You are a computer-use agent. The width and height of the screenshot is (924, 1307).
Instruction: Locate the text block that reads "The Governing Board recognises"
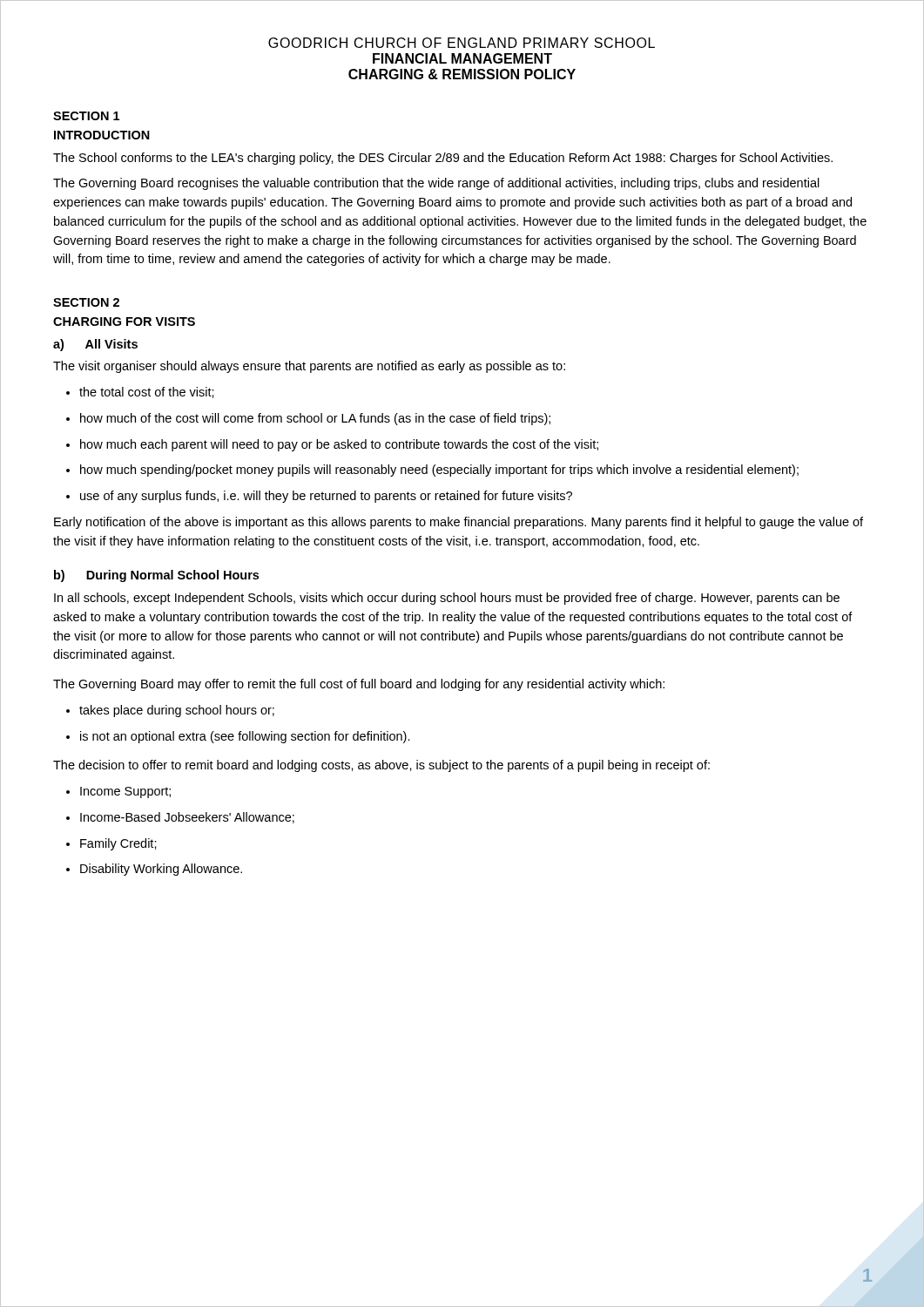(x=462, y=222)
